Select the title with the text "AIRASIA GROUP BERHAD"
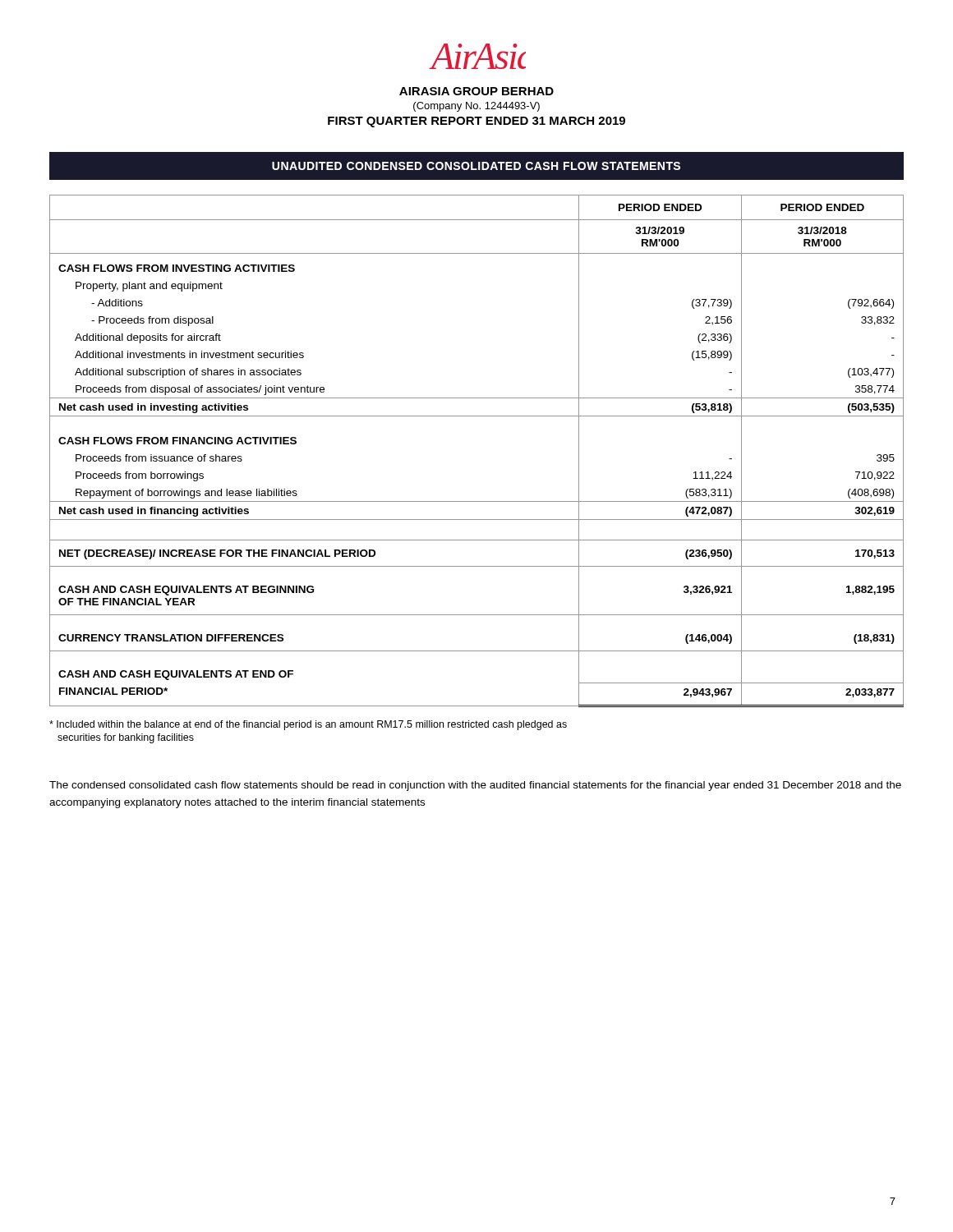953x1232 pixels. click(476, 106)
